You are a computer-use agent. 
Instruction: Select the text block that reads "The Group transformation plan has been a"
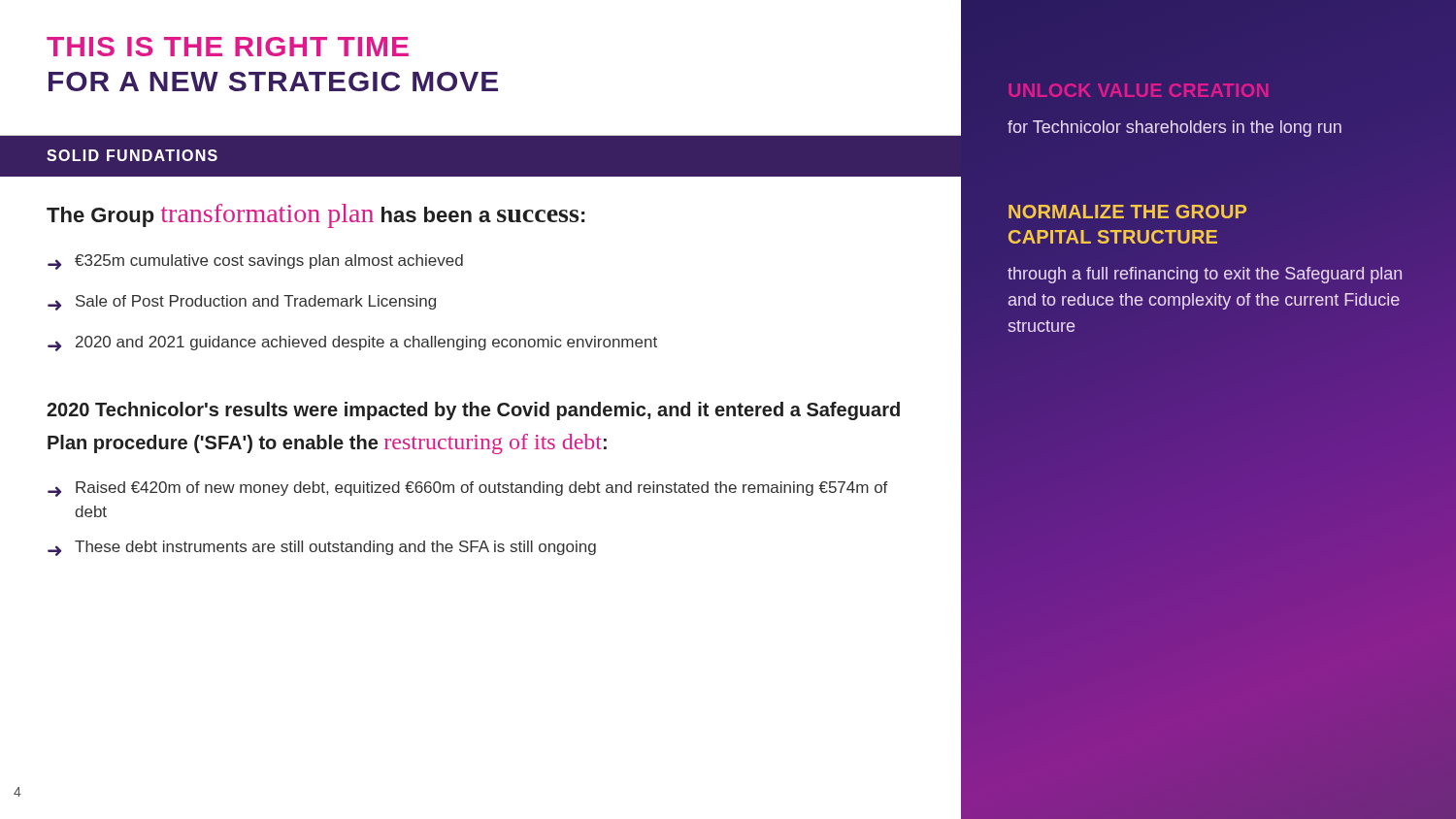tap(317, 213)
